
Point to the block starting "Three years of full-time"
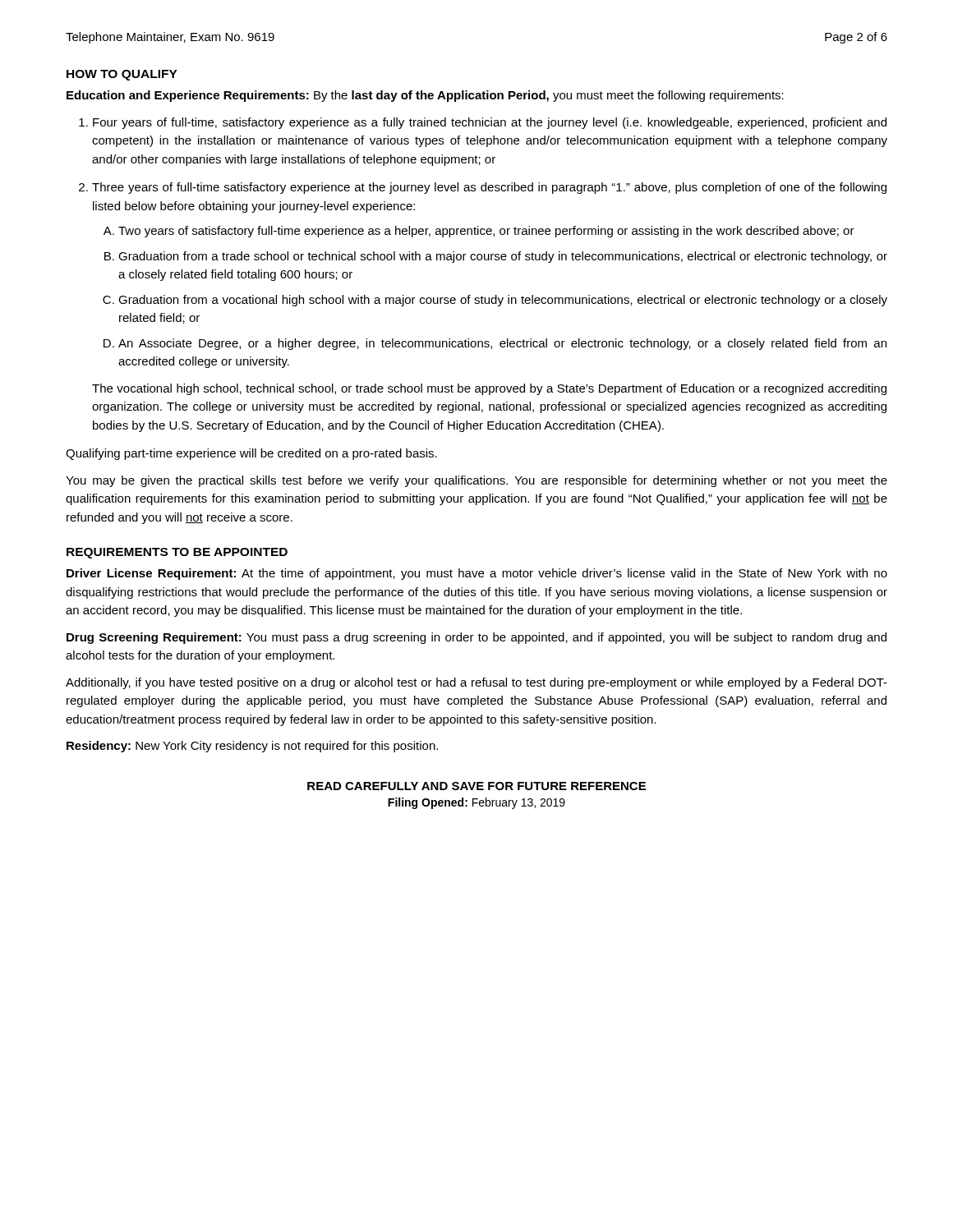490,307
